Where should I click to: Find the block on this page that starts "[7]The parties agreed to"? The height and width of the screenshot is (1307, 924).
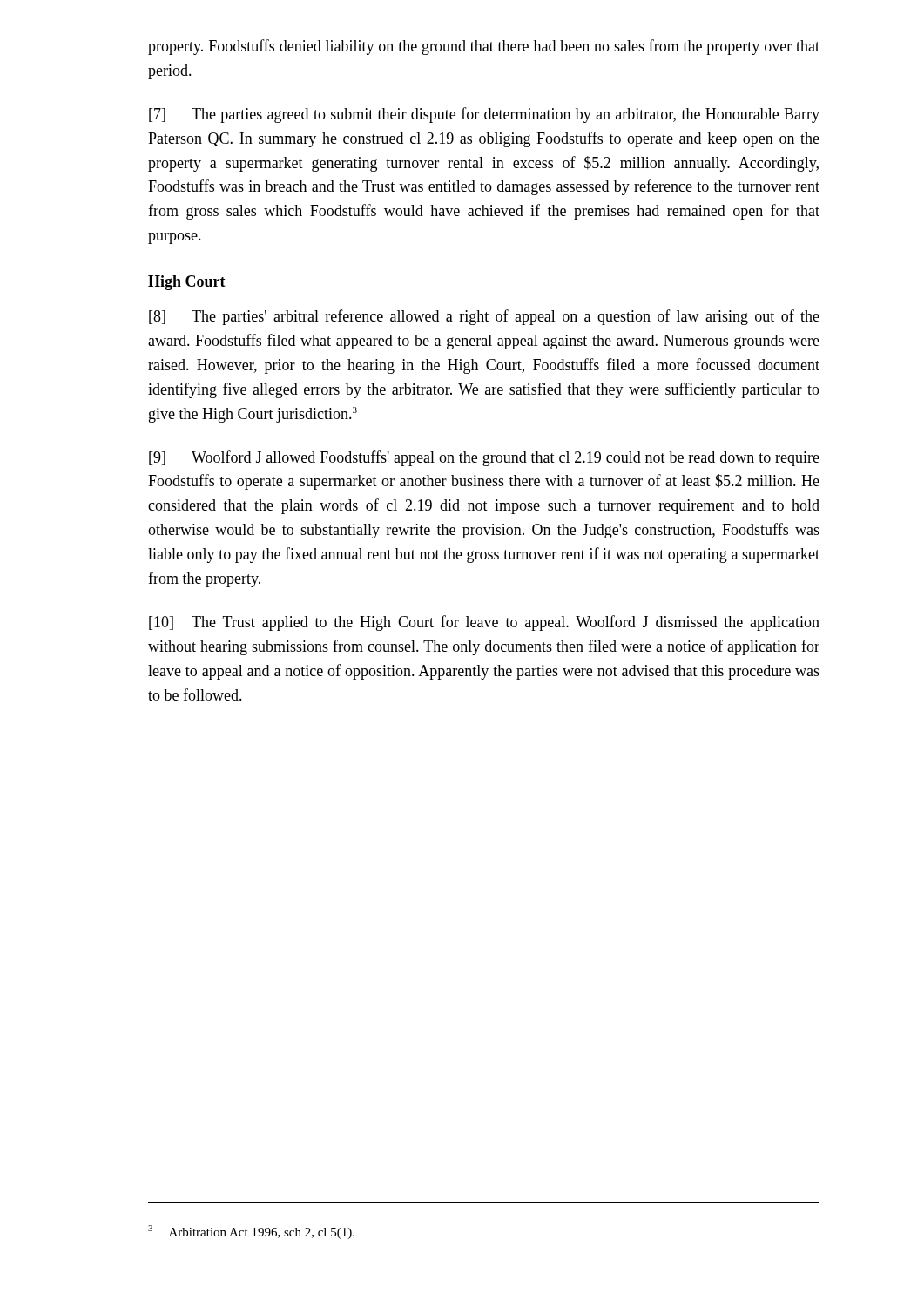pos(484,176)
